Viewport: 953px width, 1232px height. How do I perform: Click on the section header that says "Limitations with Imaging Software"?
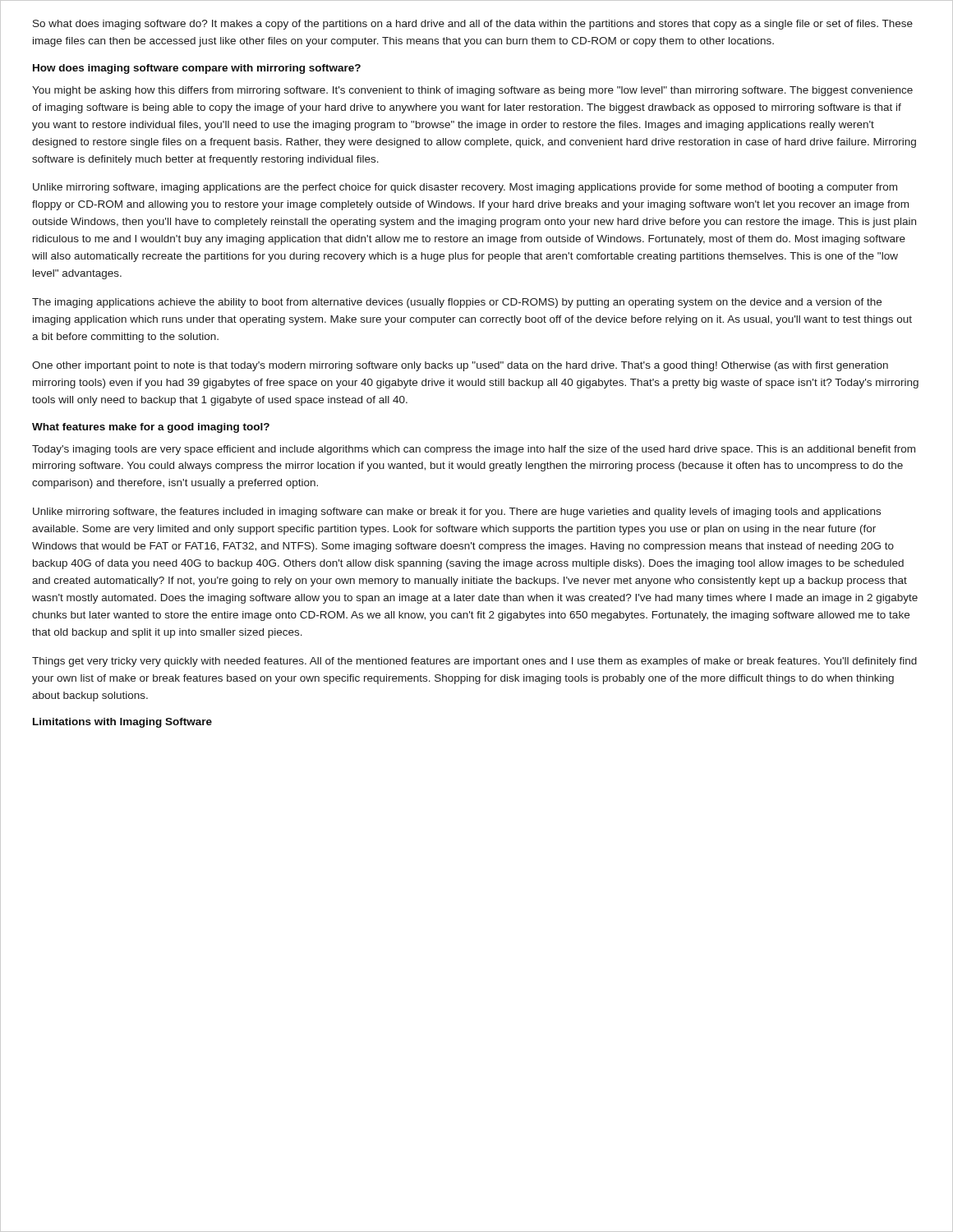tap(122, 722)
